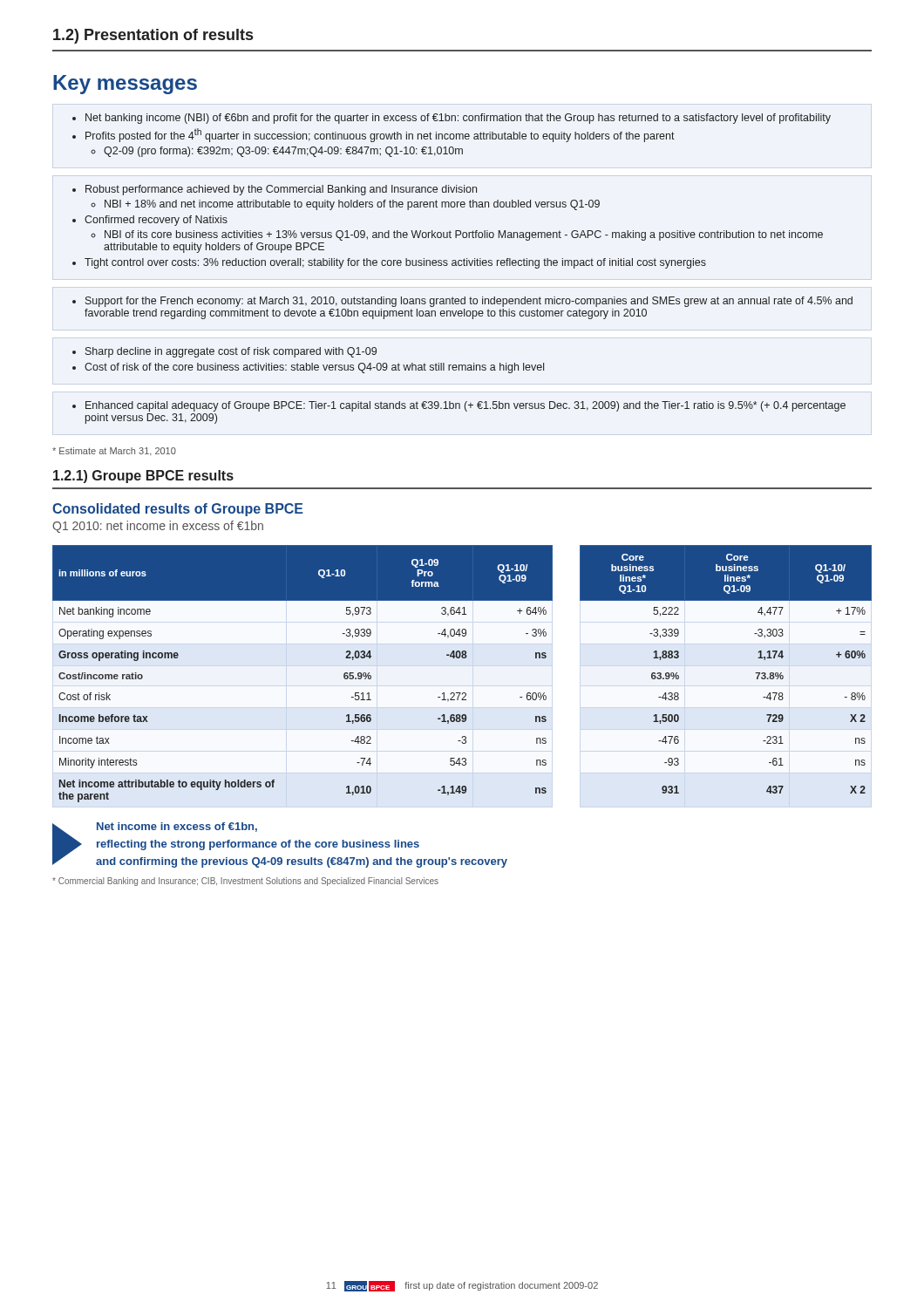The width and height of the screenshot is (924, 1308).
Task: Click on the text block starting "Consolidated results of Groupe BPCE"
Action: pyautogui.click(x=178, y=510)
